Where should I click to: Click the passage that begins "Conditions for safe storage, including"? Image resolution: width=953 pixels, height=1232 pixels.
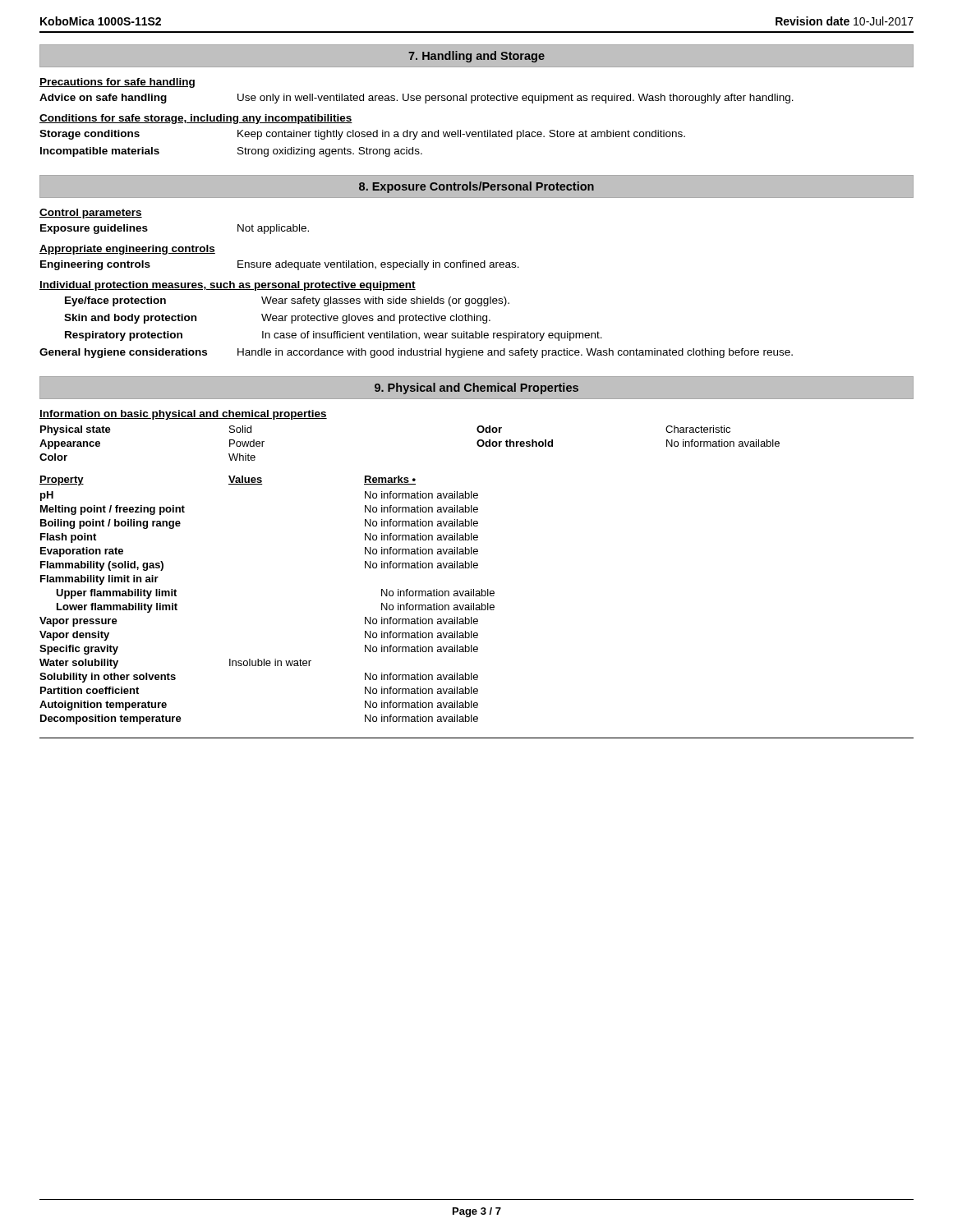196,118
